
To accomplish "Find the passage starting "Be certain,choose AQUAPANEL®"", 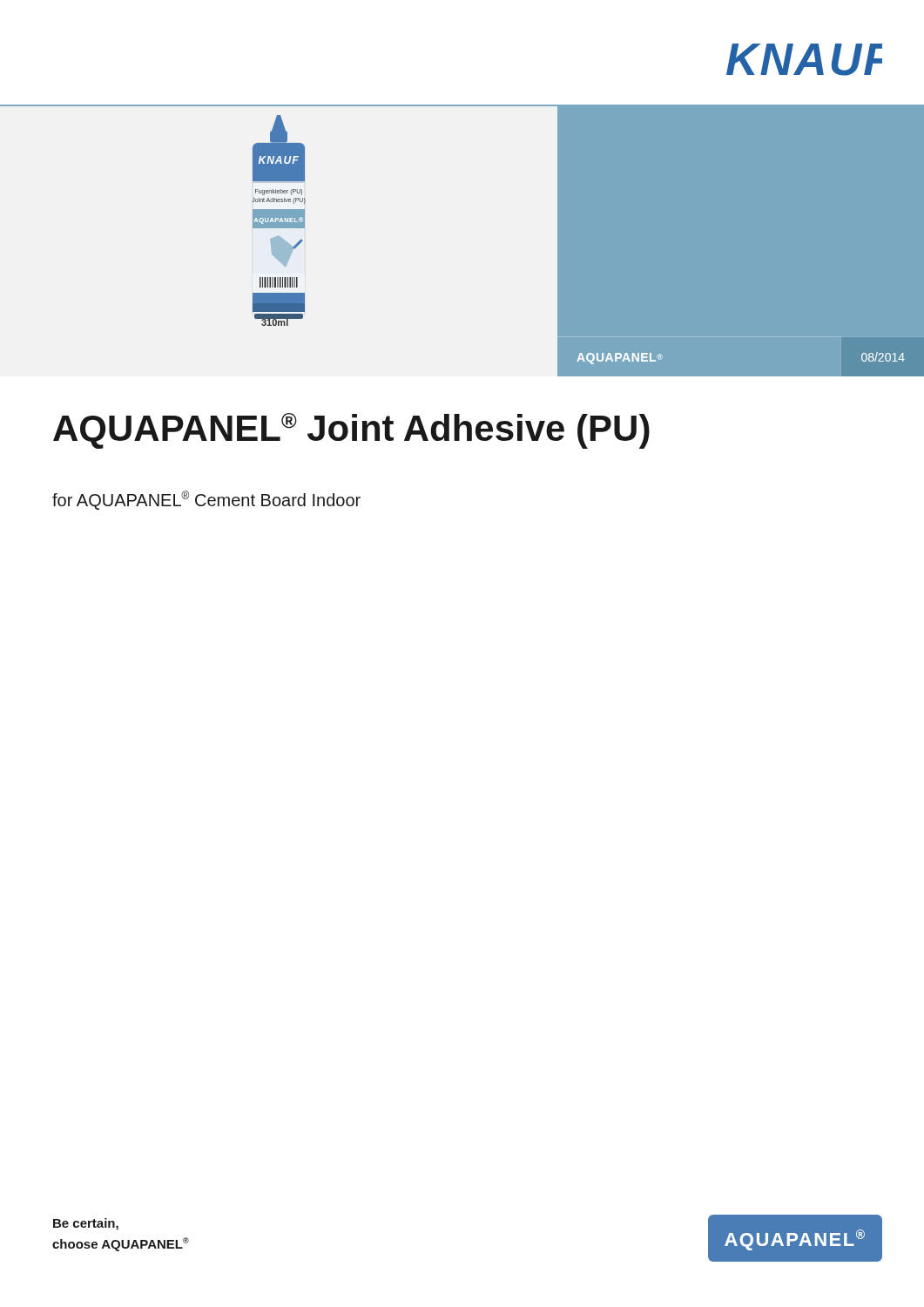I will tap(120, 1233).
